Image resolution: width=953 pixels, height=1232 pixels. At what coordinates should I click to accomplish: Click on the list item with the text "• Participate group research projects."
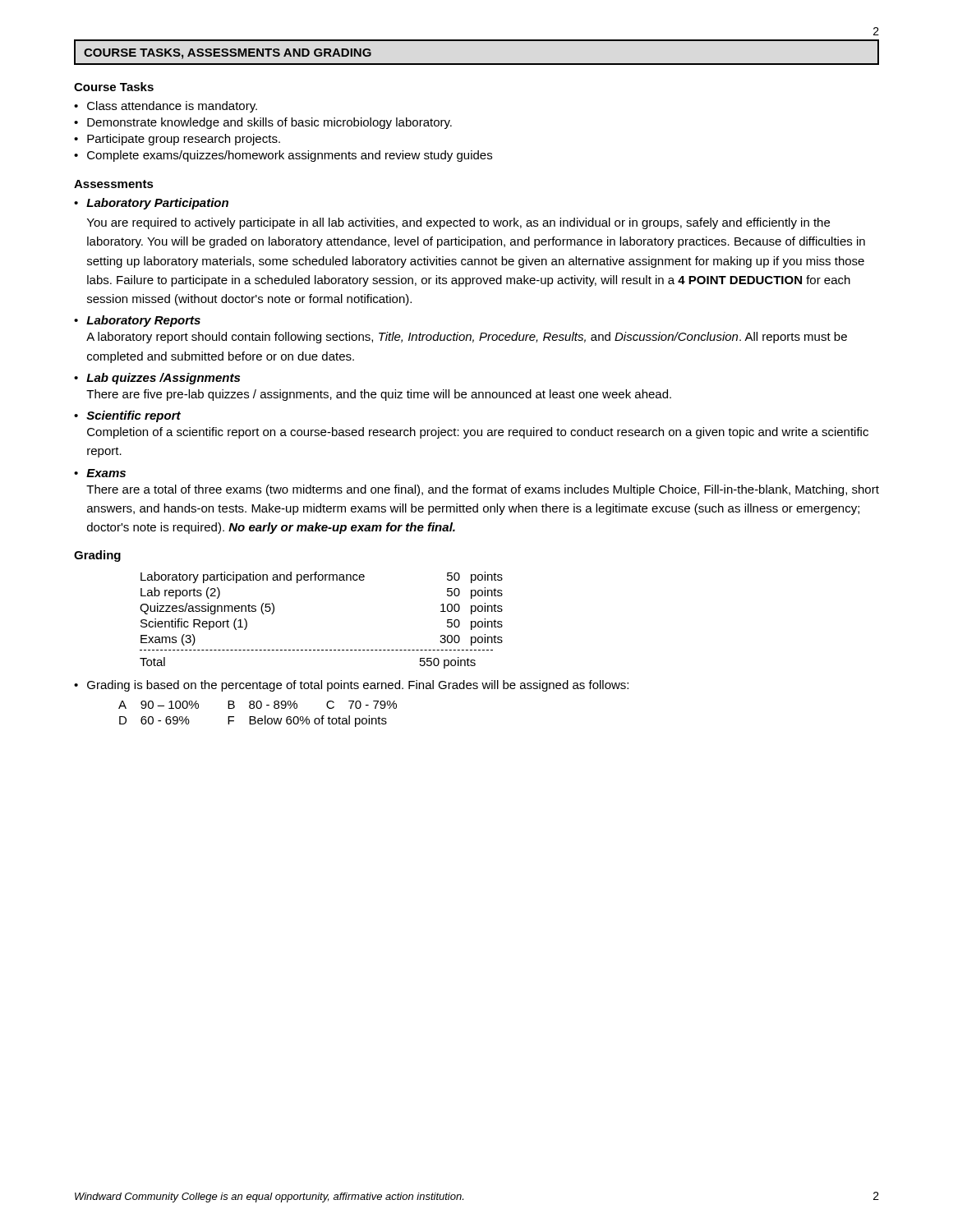(177, 138)
